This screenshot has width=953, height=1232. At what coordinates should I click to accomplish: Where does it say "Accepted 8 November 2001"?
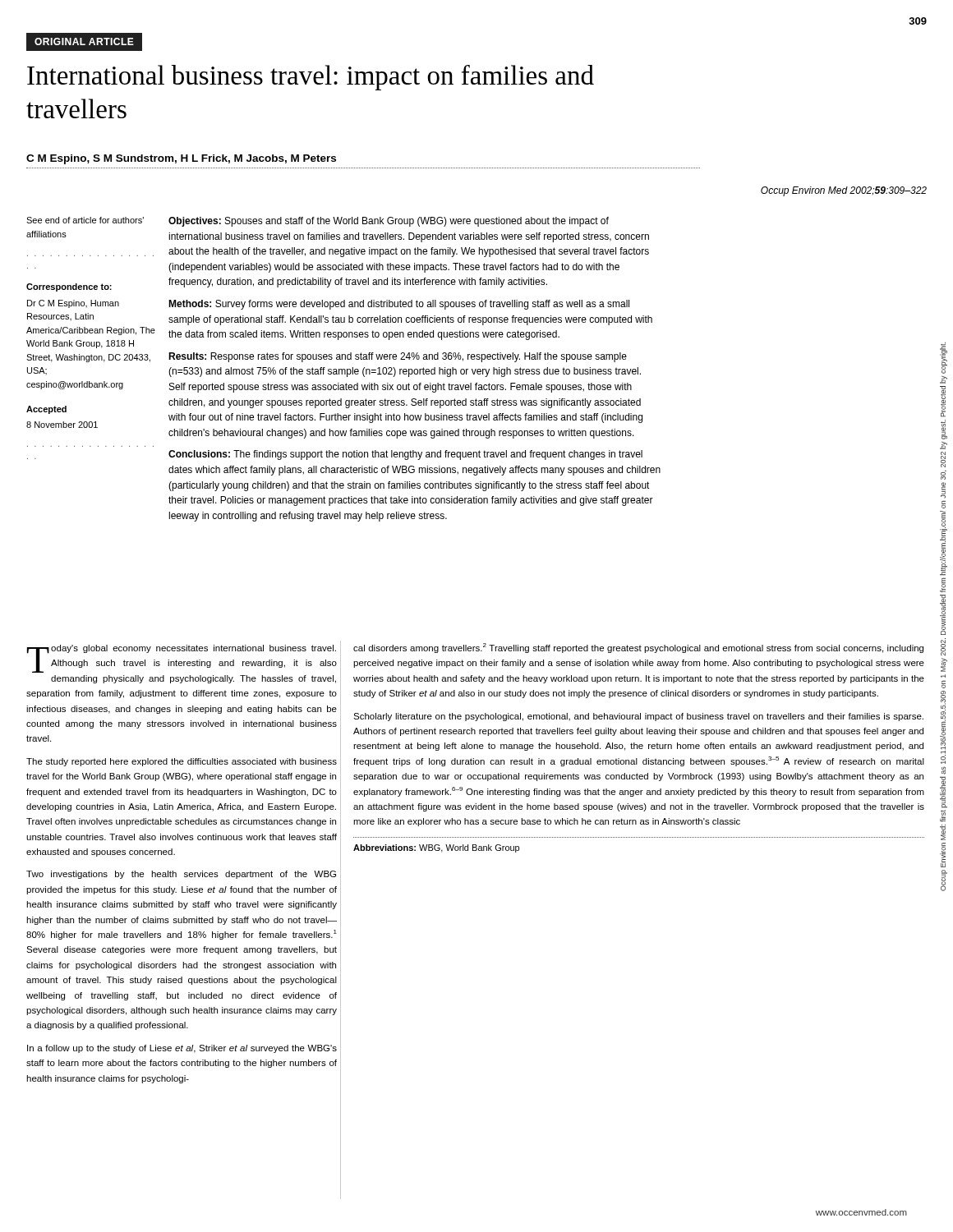point(94,417)
